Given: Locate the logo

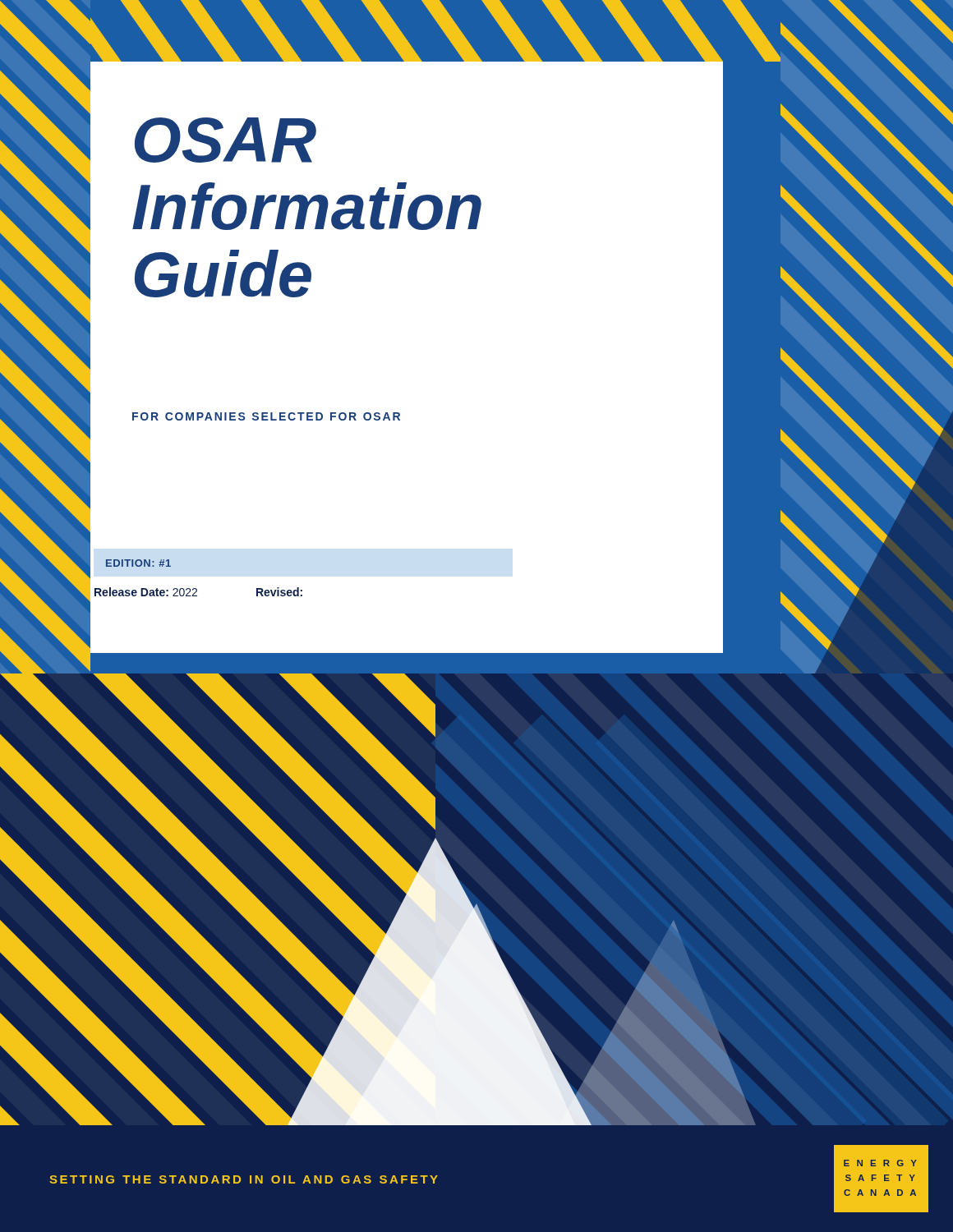Looking at the screenshot, I should [x=881, y=1179].
